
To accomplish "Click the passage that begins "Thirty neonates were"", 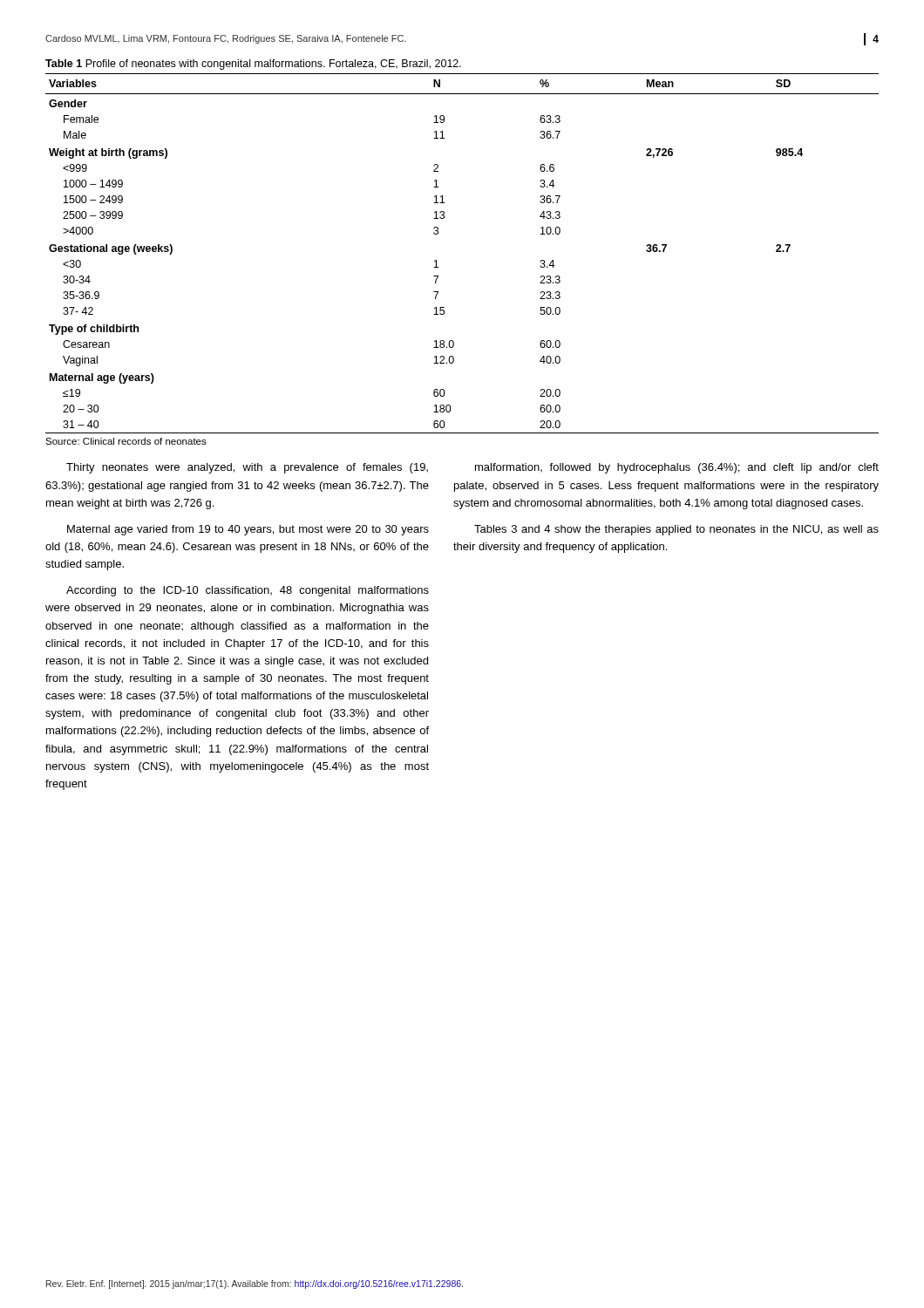I will 237,485.
